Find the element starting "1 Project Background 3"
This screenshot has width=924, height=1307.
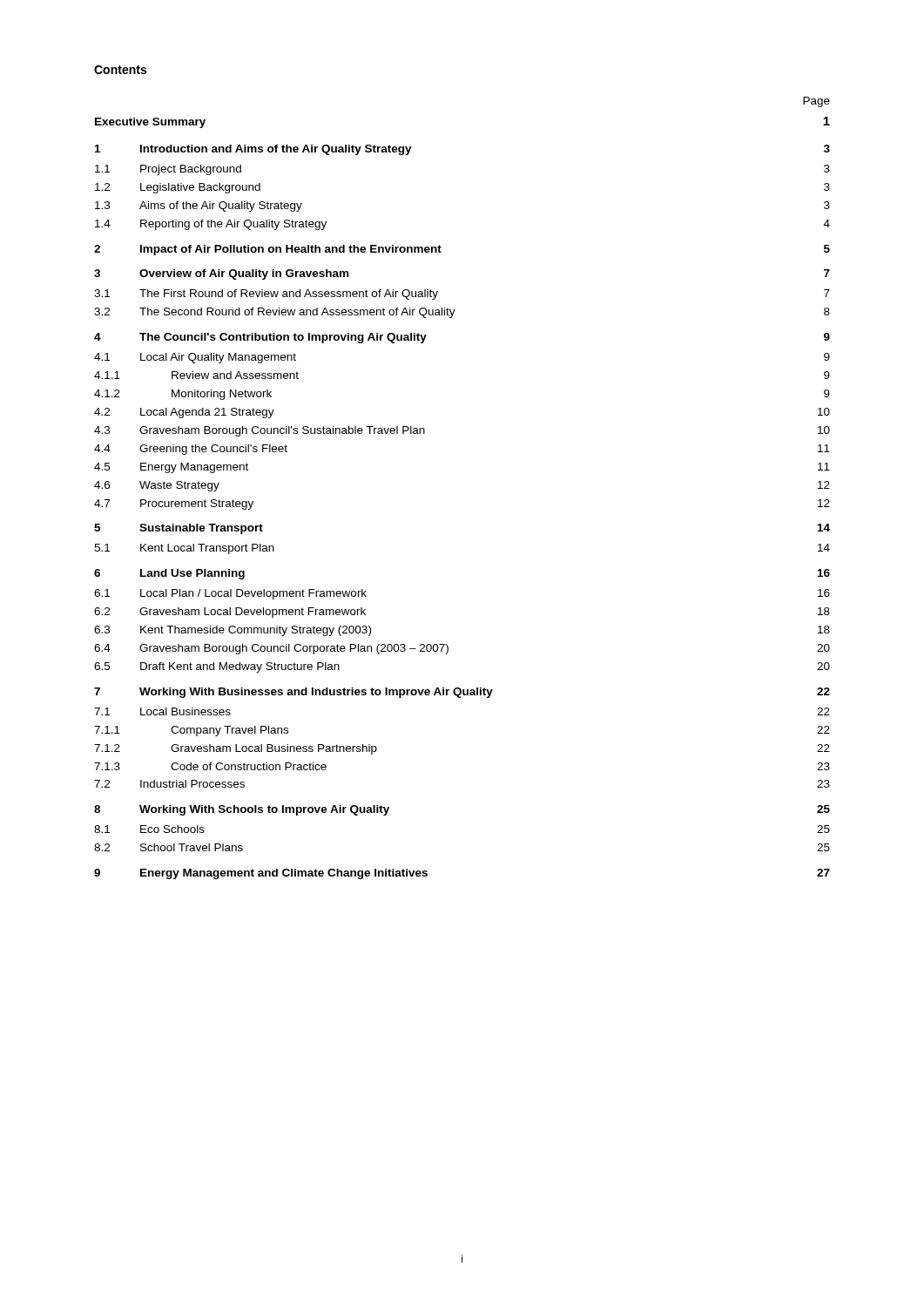[x=190, y=169]
